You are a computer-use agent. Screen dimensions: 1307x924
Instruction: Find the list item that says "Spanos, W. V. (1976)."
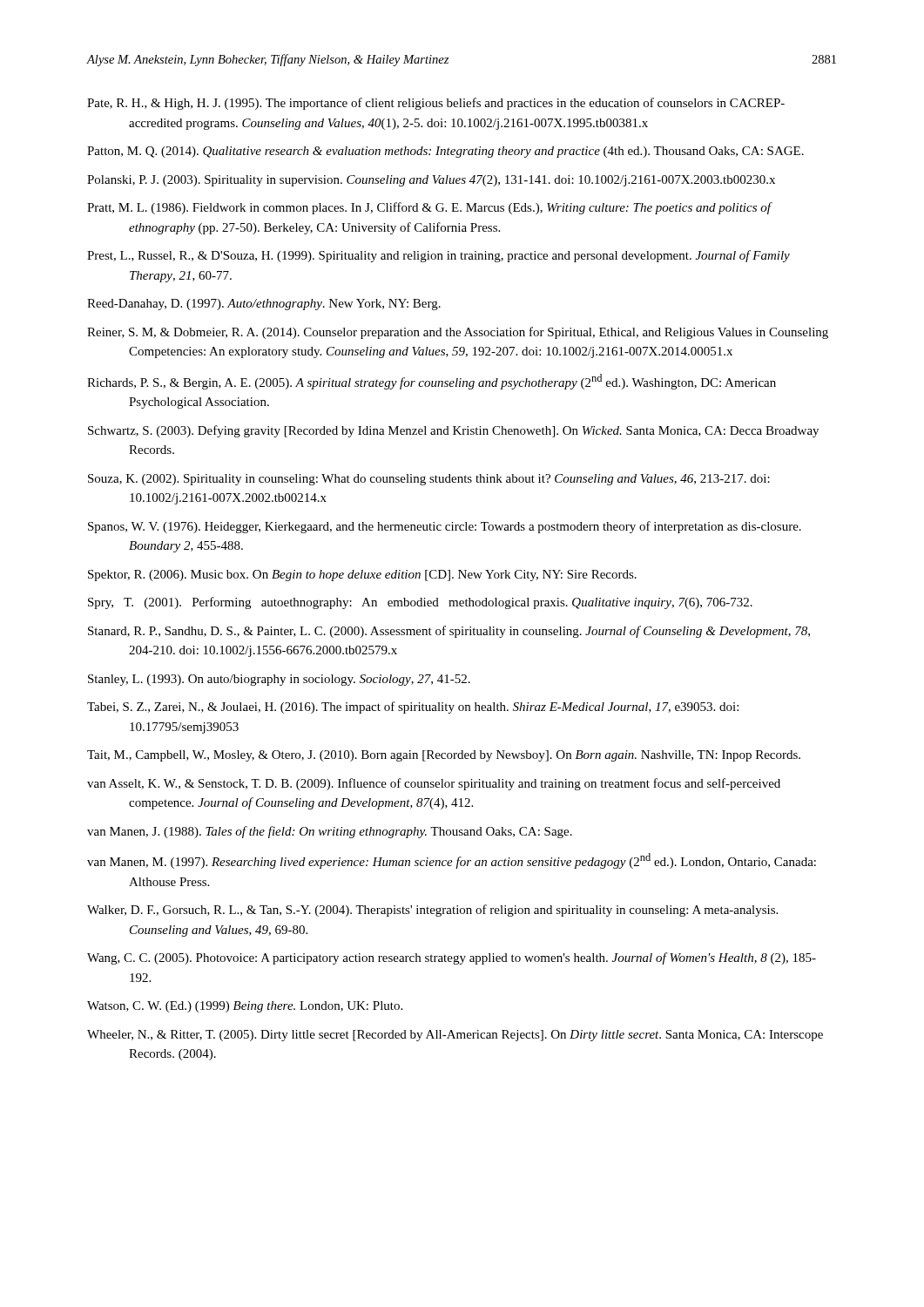point(444,536)
